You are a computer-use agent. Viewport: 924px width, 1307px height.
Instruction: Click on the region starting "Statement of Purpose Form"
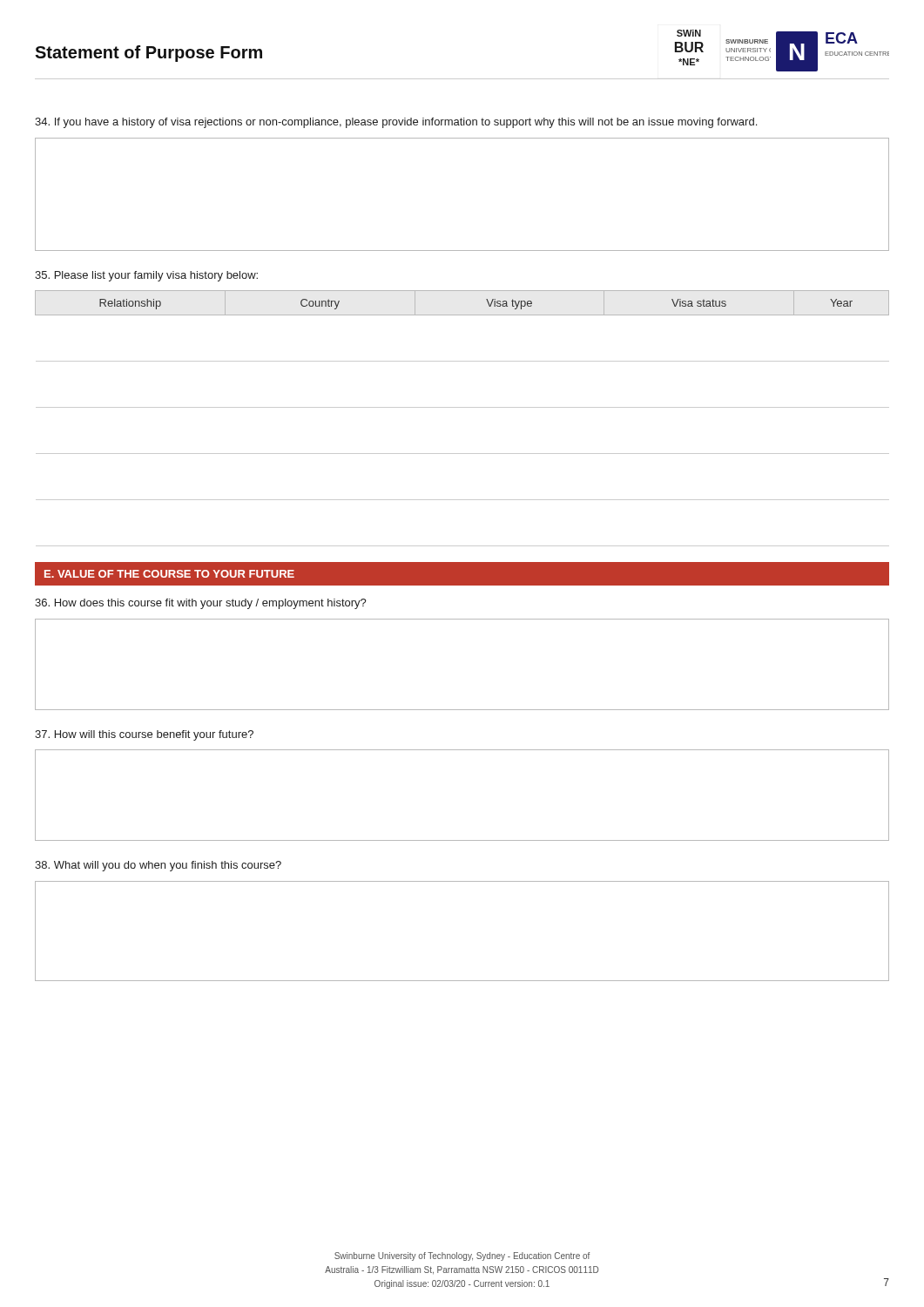(x=149, y=52)
